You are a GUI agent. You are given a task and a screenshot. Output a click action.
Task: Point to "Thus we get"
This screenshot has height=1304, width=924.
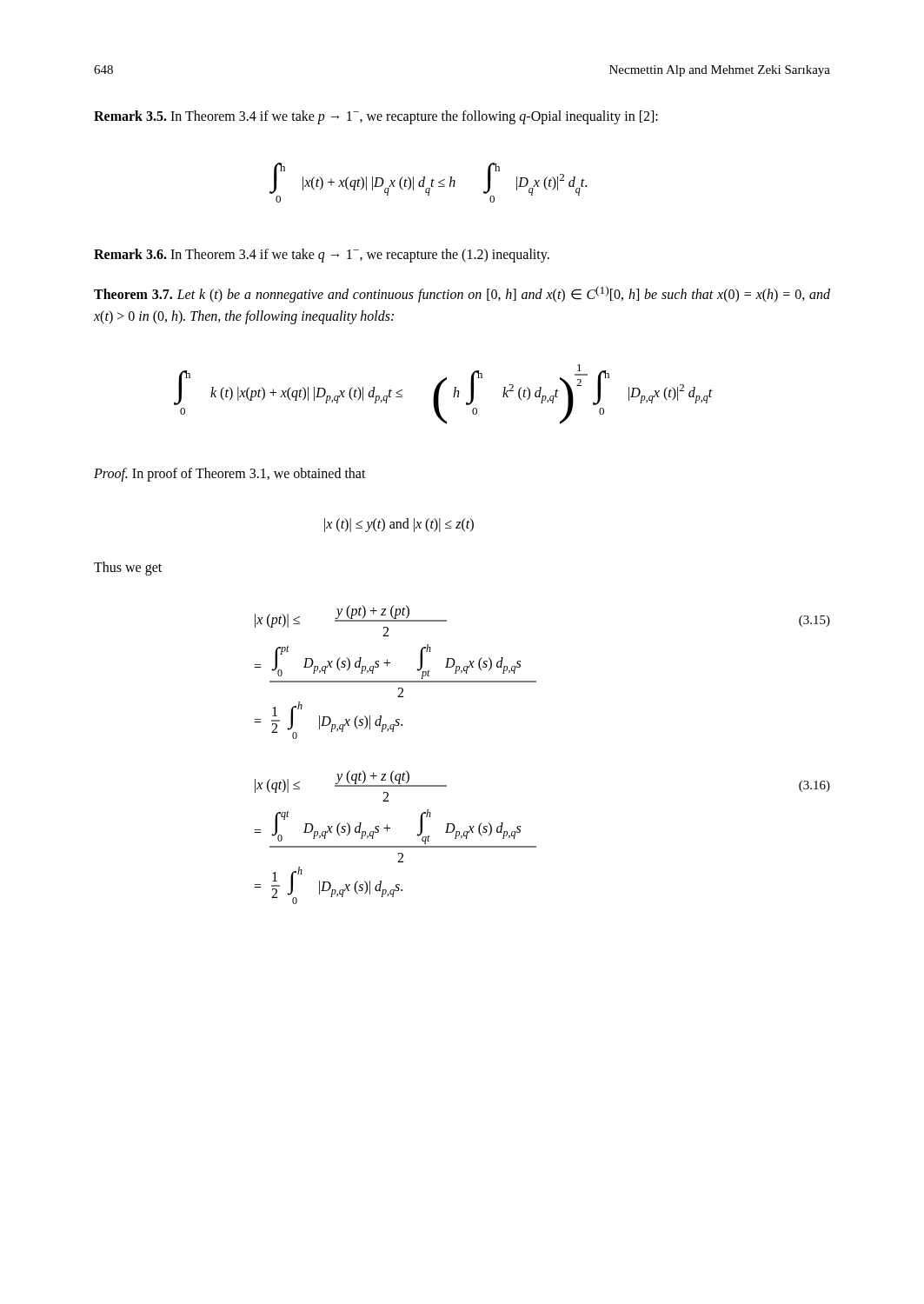128,569
